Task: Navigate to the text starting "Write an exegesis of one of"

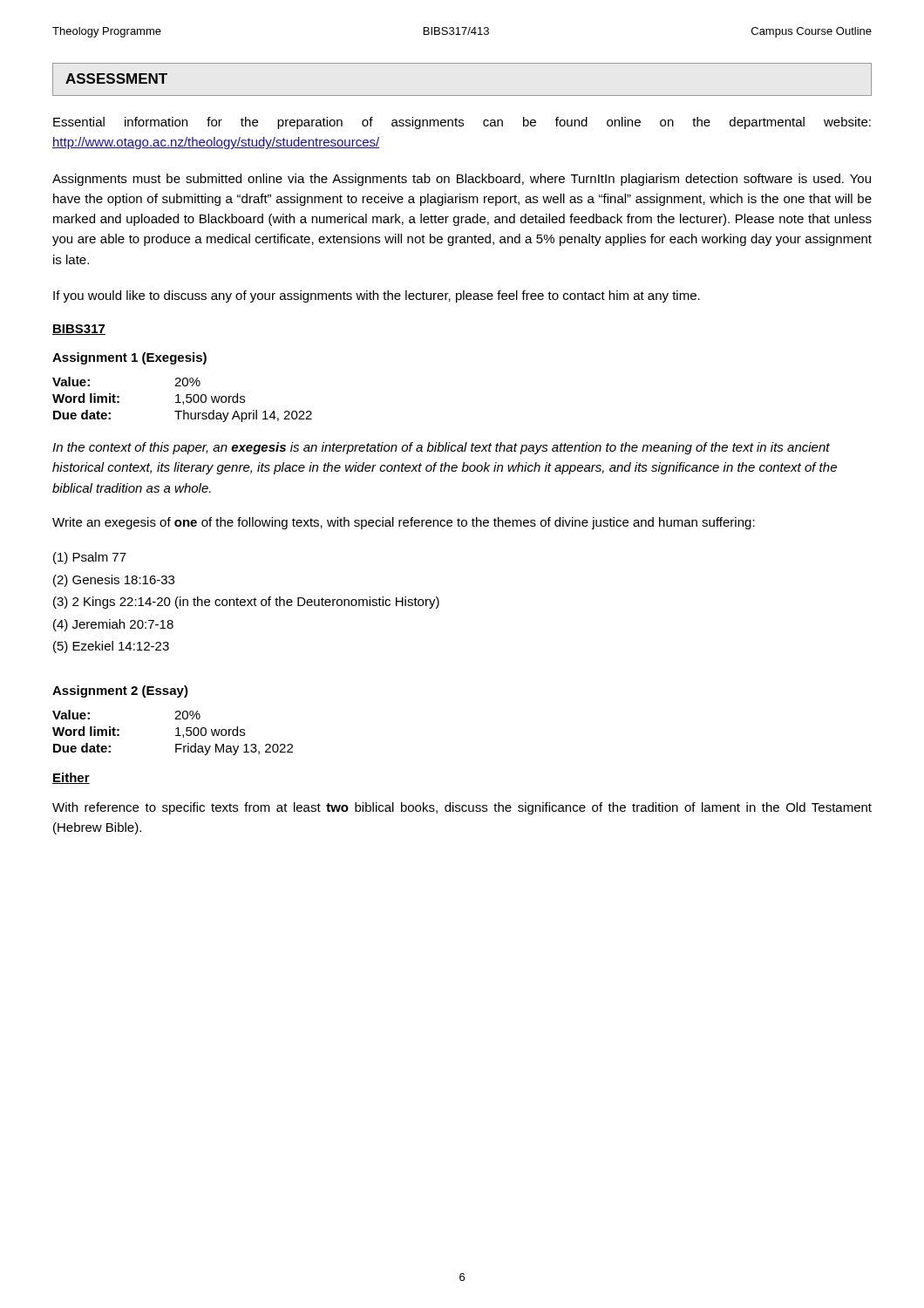Action: (404, 522)
